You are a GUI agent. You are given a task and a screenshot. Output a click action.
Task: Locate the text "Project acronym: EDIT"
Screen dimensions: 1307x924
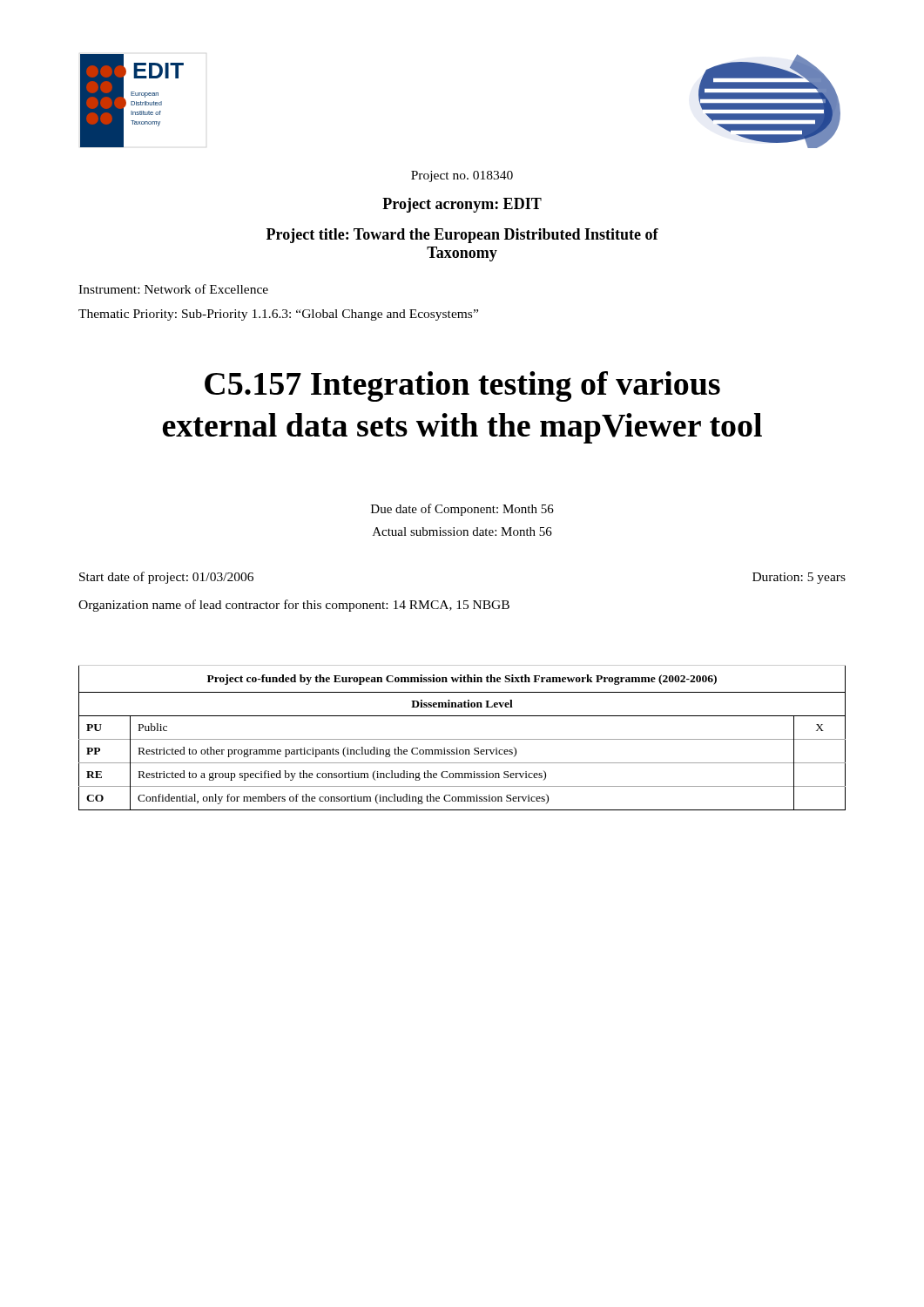(x=462, y=204)
